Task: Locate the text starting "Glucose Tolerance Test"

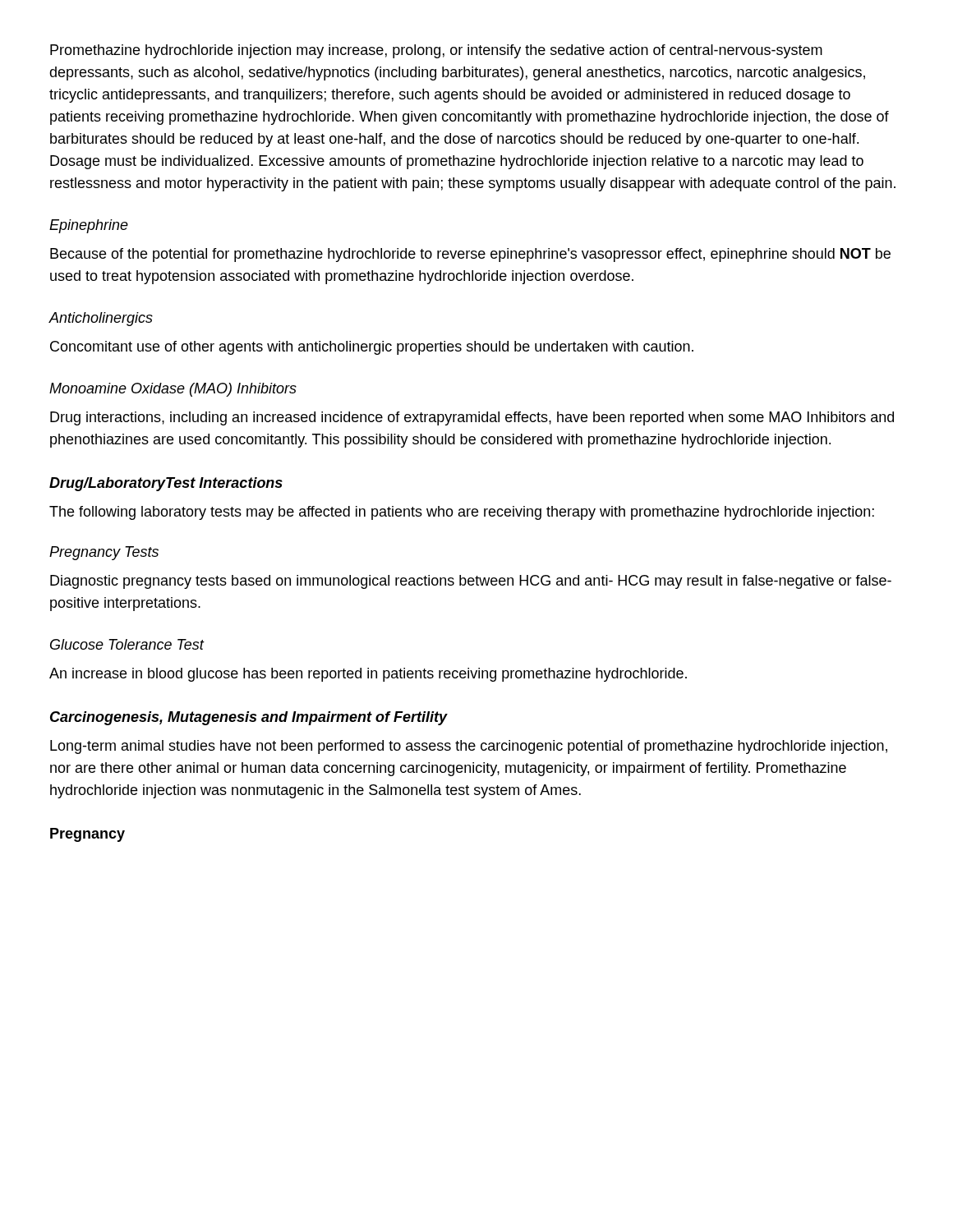Action: 126,645
